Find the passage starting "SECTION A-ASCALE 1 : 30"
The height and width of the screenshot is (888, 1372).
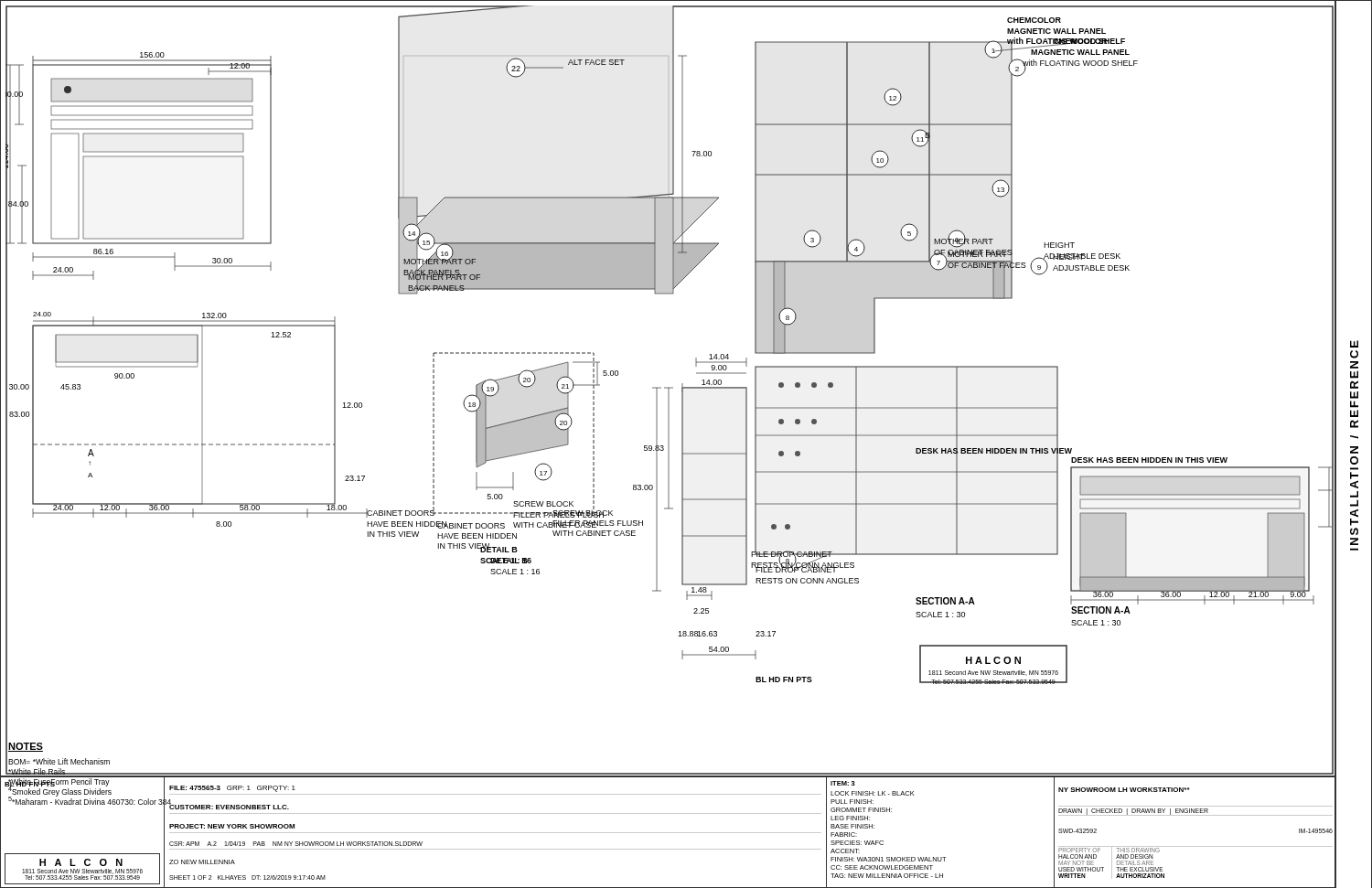click(x=945, y=608)
